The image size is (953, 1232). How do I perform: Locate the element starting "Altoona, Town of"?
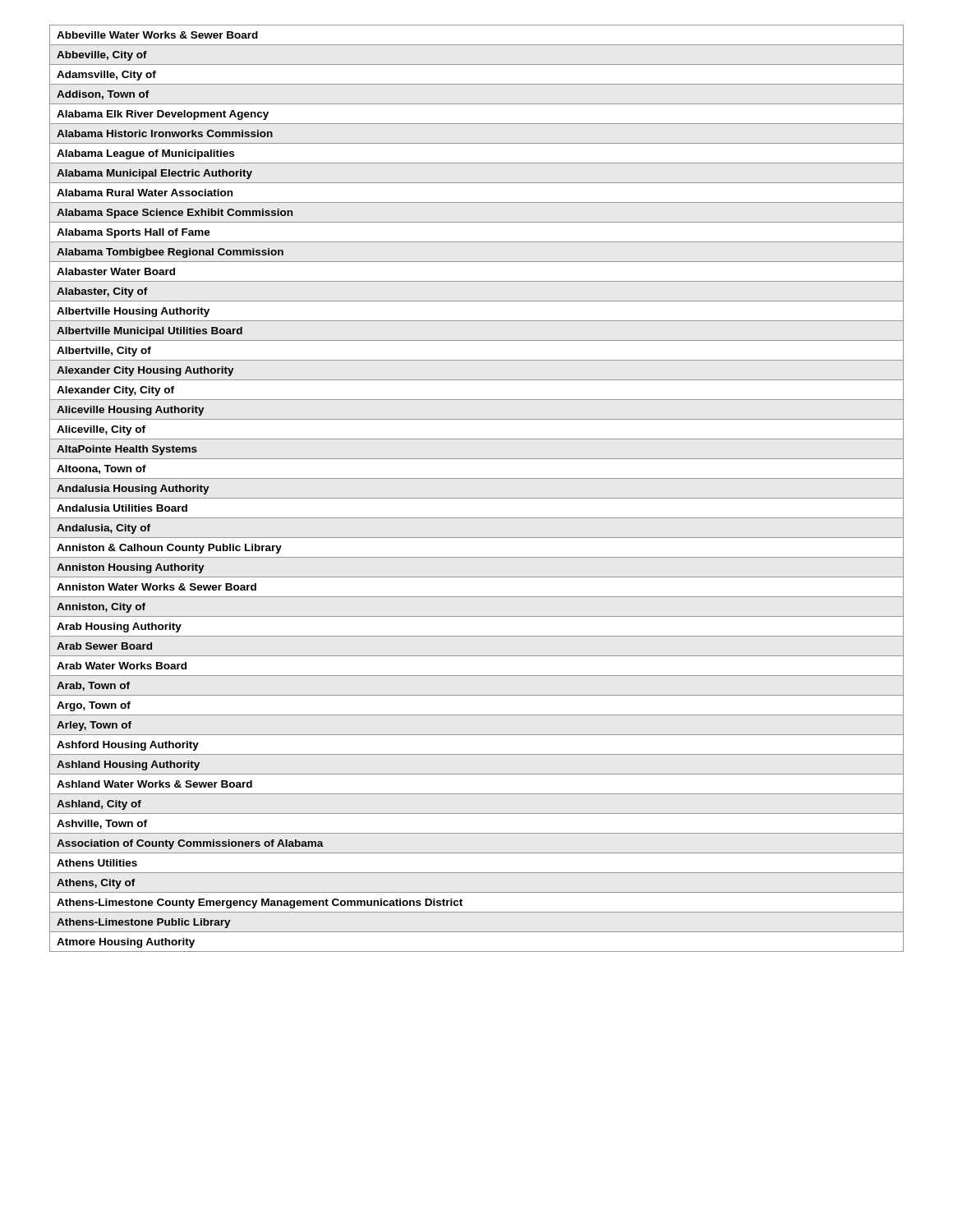tap(476, 469)
